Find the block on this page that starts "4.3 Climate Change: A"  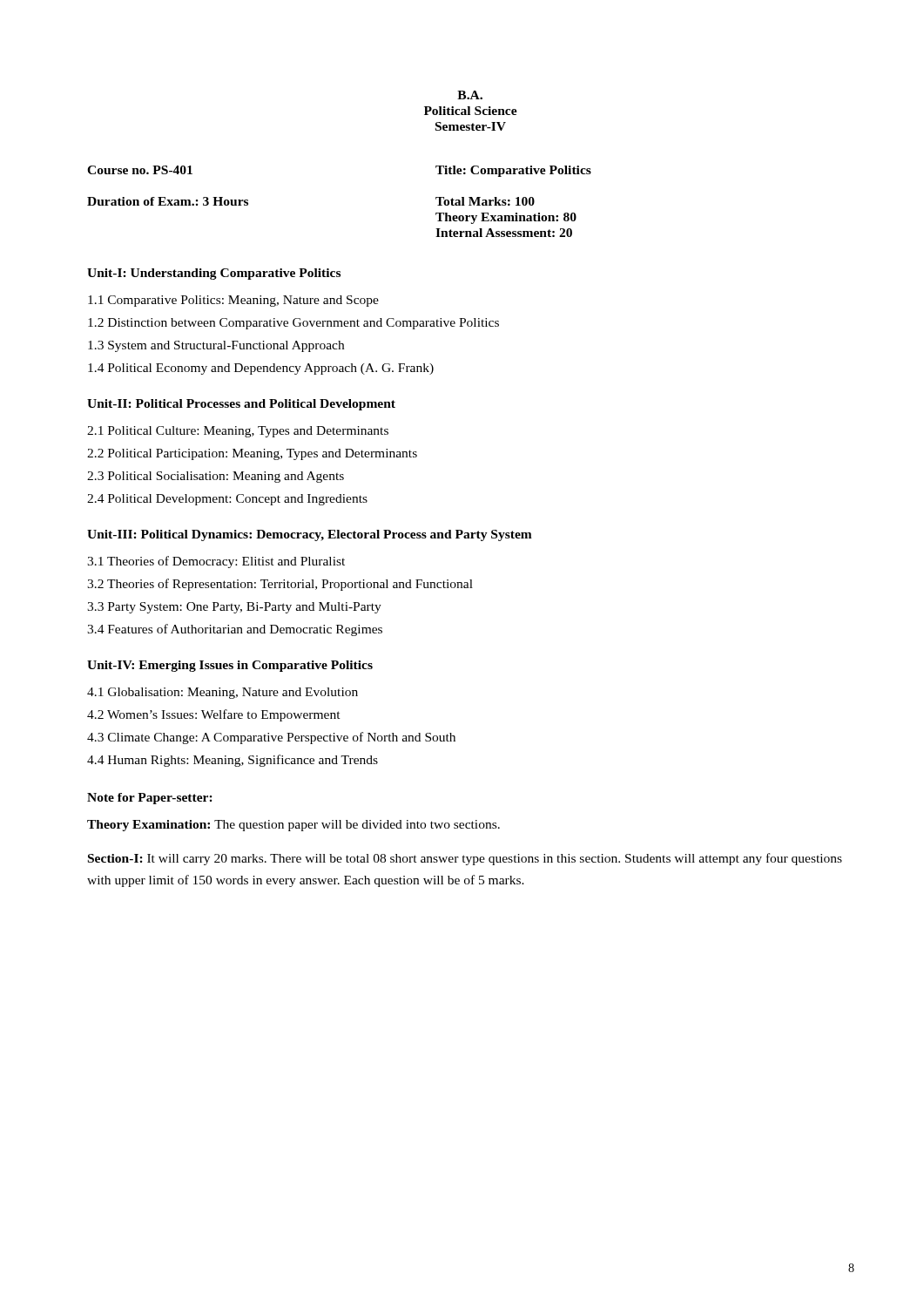click(x=272, y=737)
